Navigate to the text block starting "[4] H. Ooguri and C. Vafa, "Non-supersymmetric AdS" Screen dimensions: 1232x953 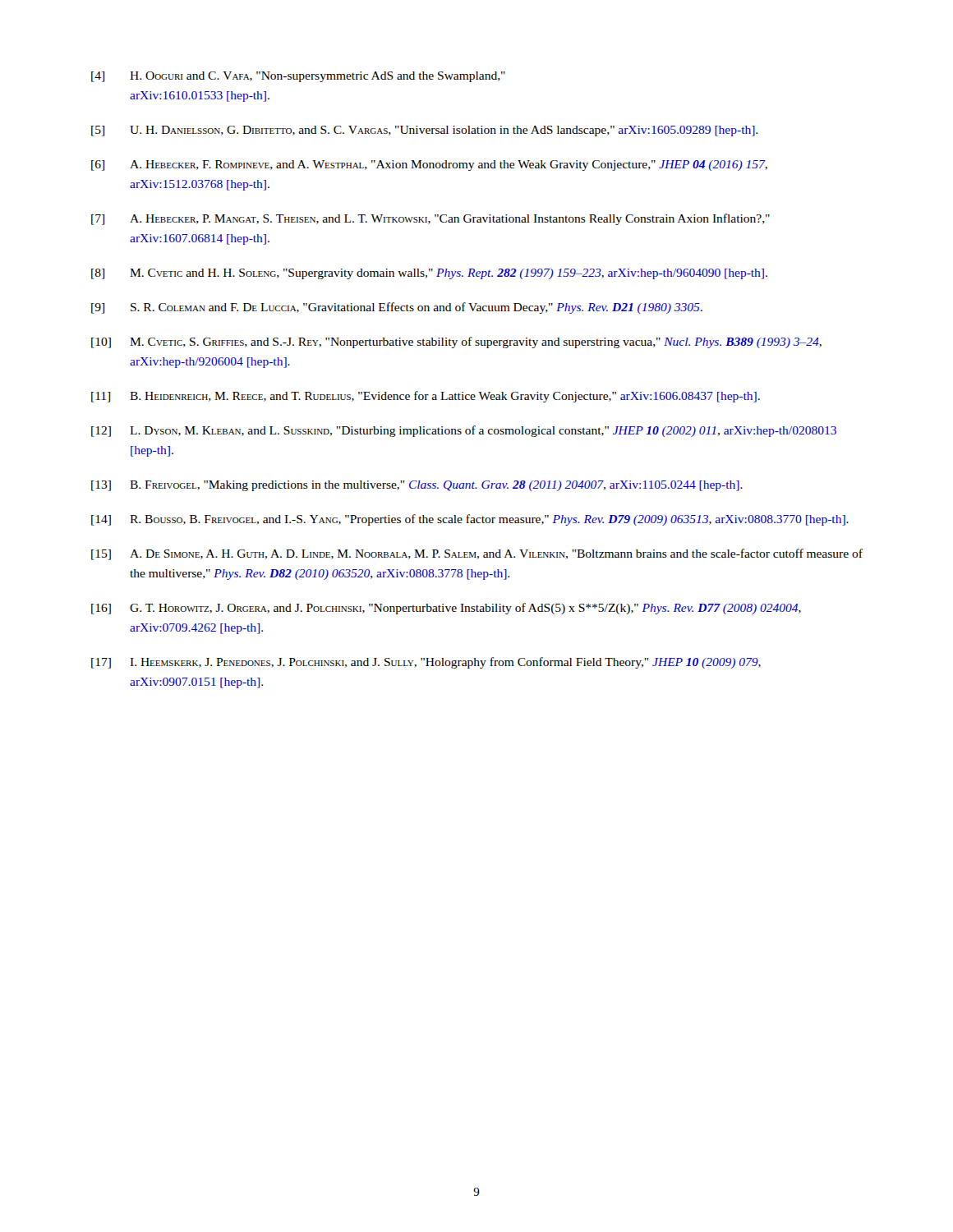tap(476, 85)
